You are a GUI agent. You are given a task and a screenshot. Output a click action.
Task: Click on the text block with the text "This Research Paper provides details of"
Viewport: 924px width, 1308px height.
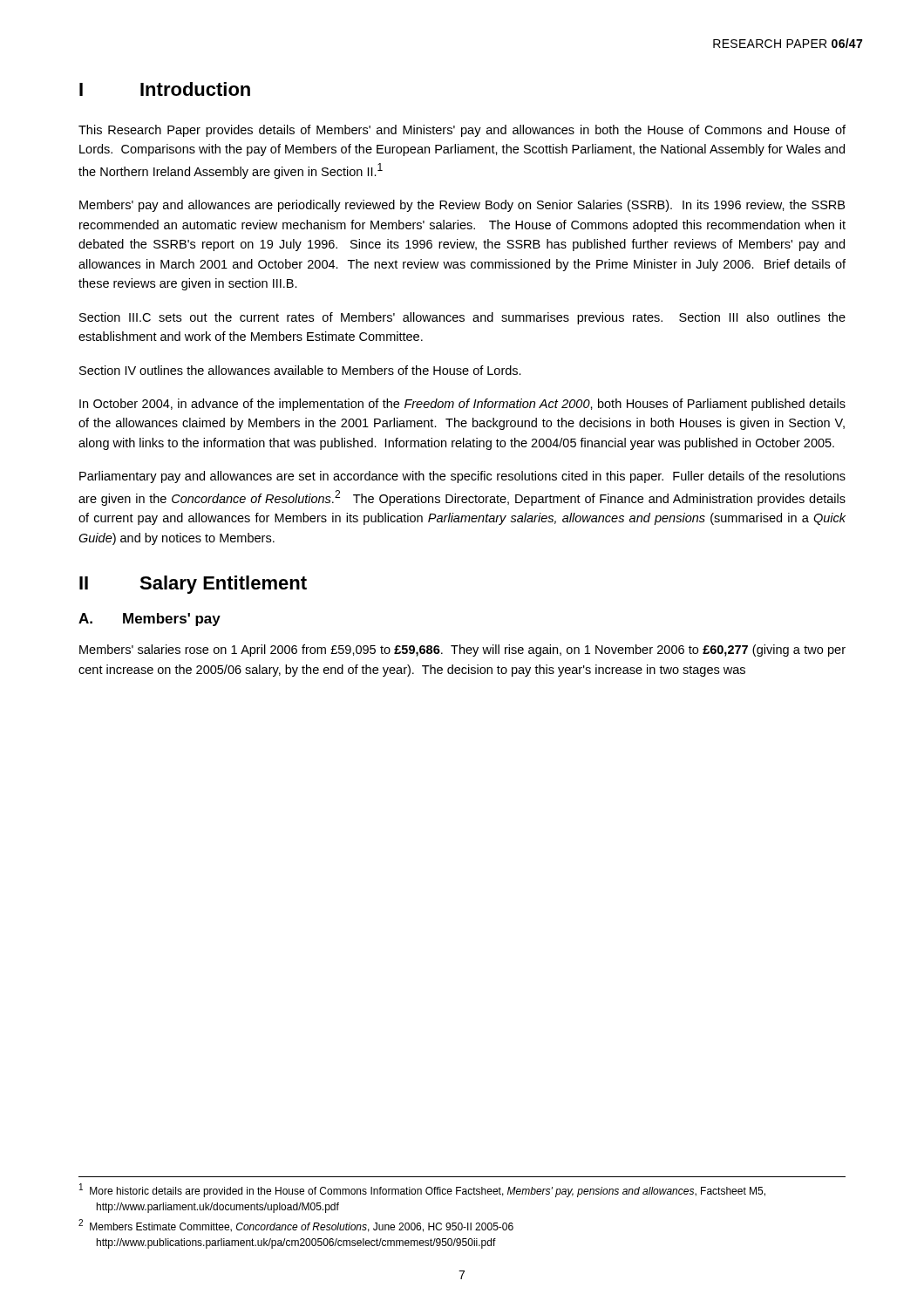(x=462, y=151)
